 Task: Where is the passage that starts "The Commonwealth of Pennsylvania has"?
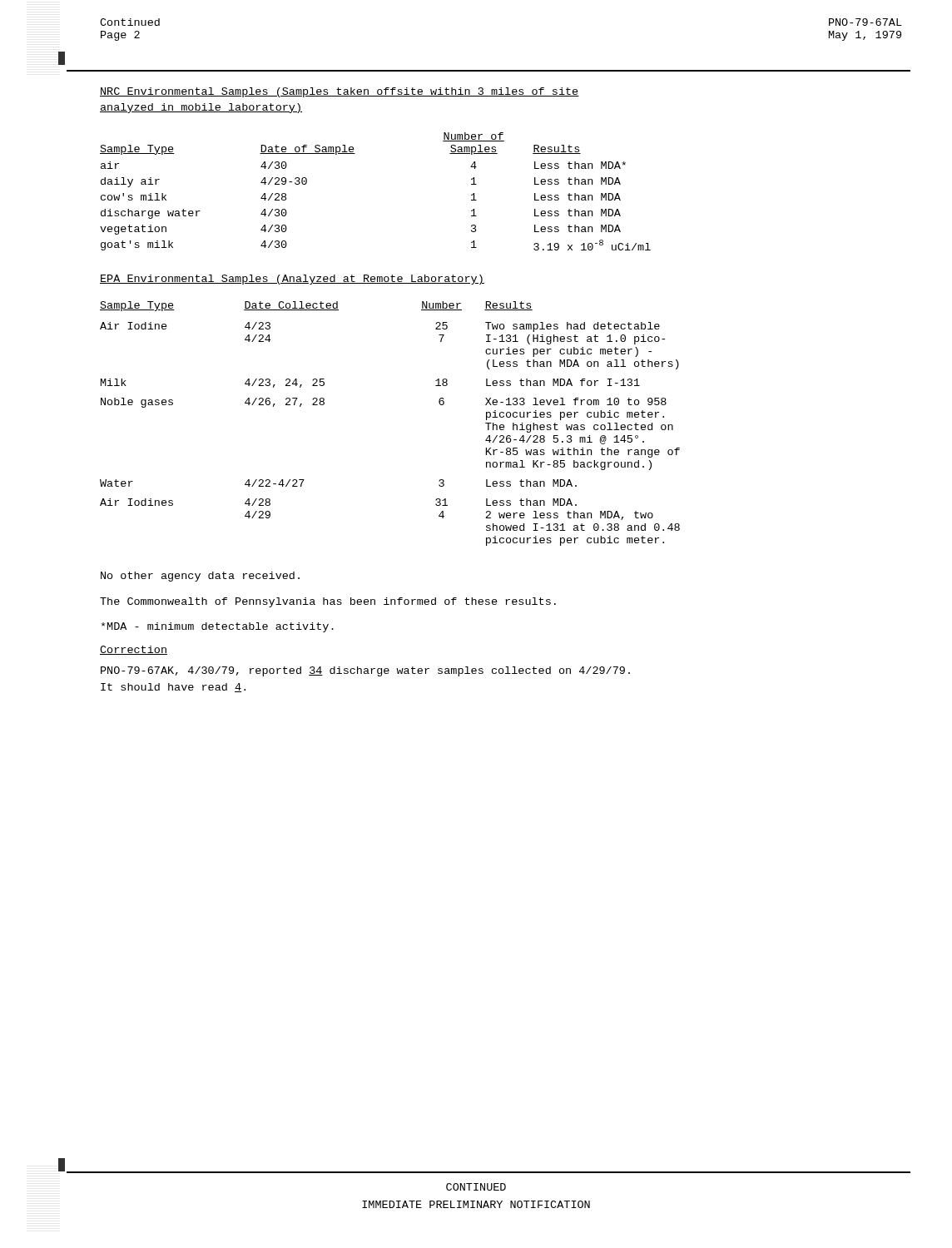point(329,602)
